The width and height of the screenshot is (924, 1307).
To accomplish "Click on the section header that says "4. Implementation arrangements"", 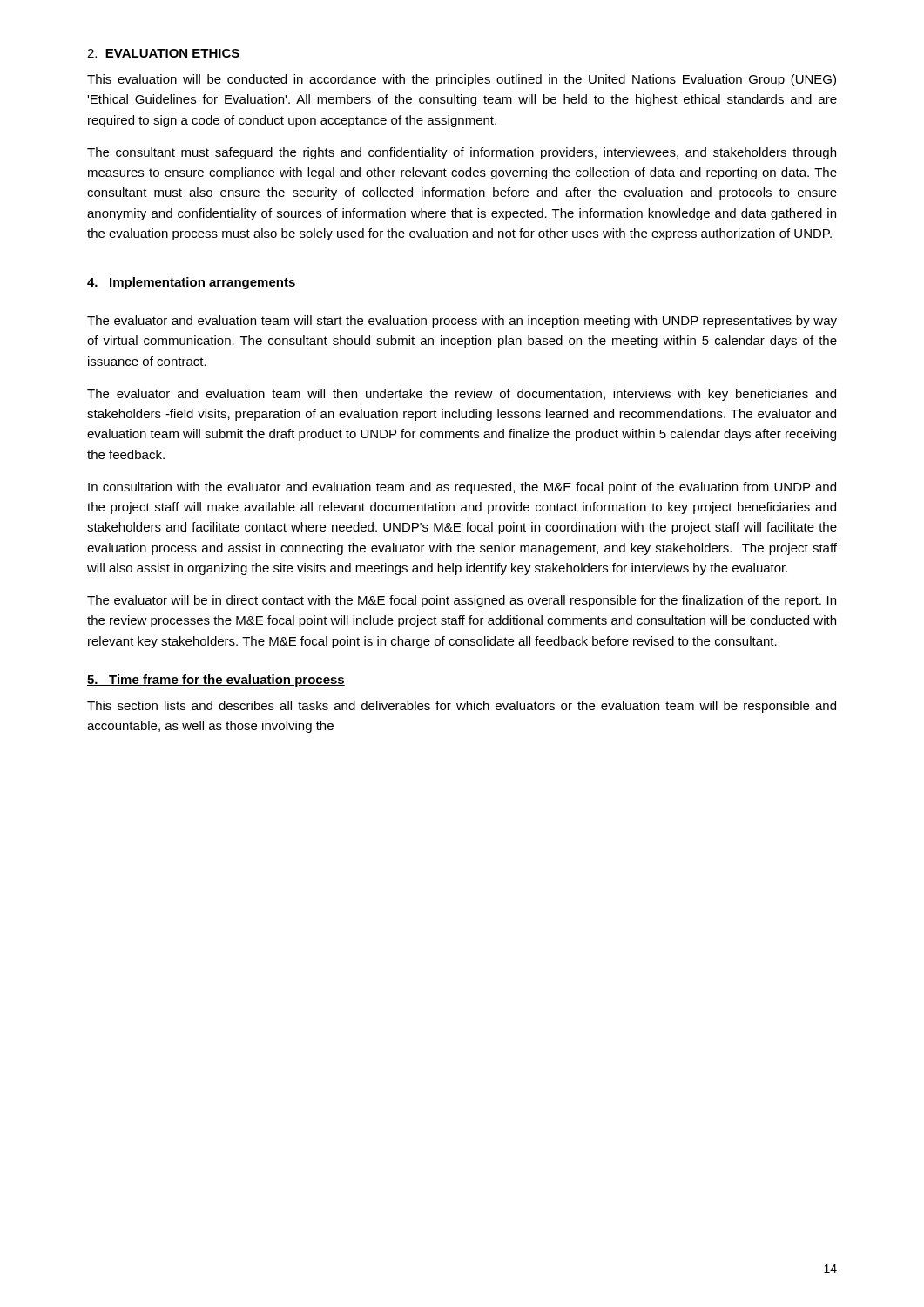I will click(191, 282).
